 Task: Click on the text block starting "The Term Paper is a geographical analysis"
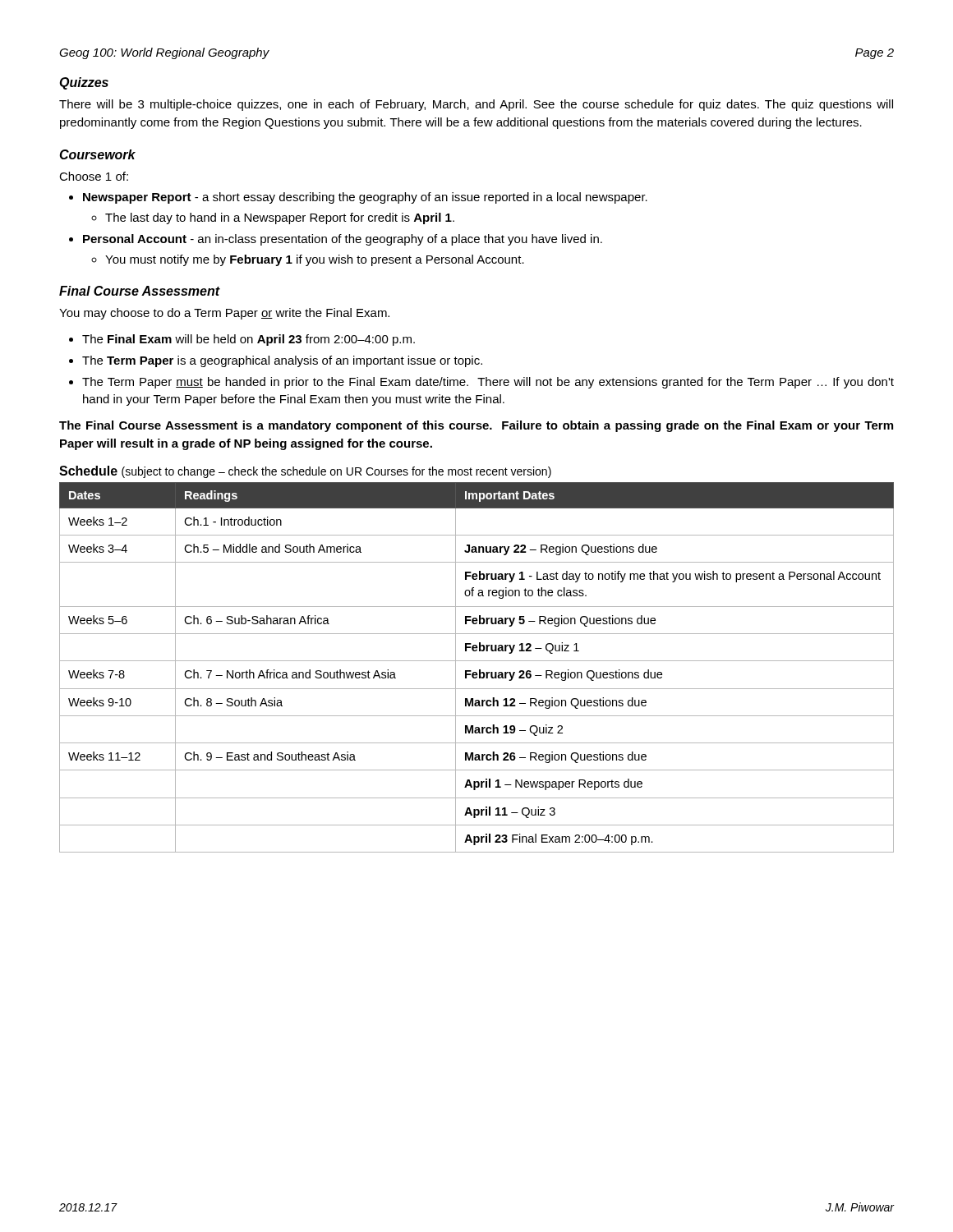click(x=476, y=360)
